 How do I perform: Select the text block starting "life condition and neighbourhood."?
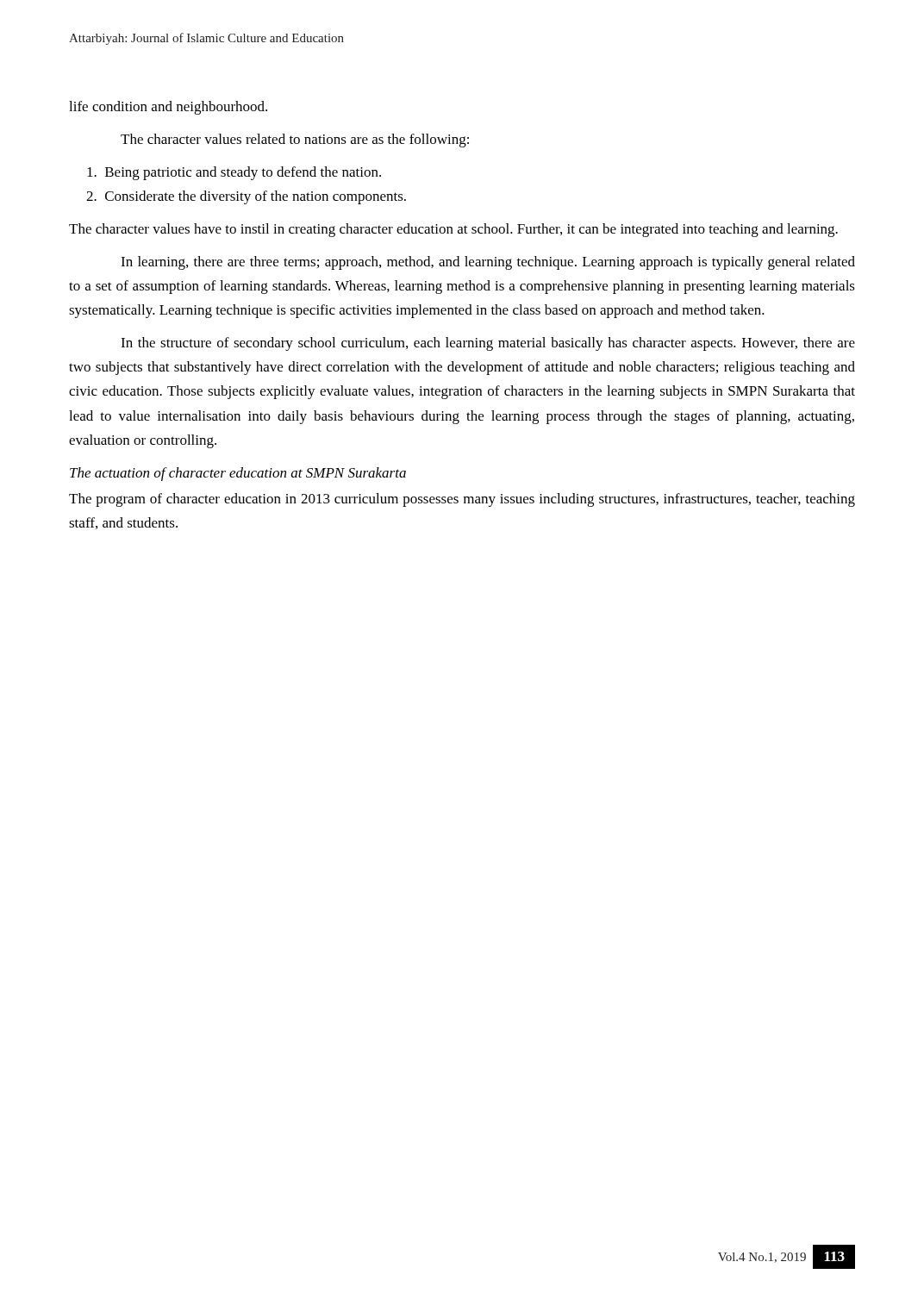click(x=168, y=108)
